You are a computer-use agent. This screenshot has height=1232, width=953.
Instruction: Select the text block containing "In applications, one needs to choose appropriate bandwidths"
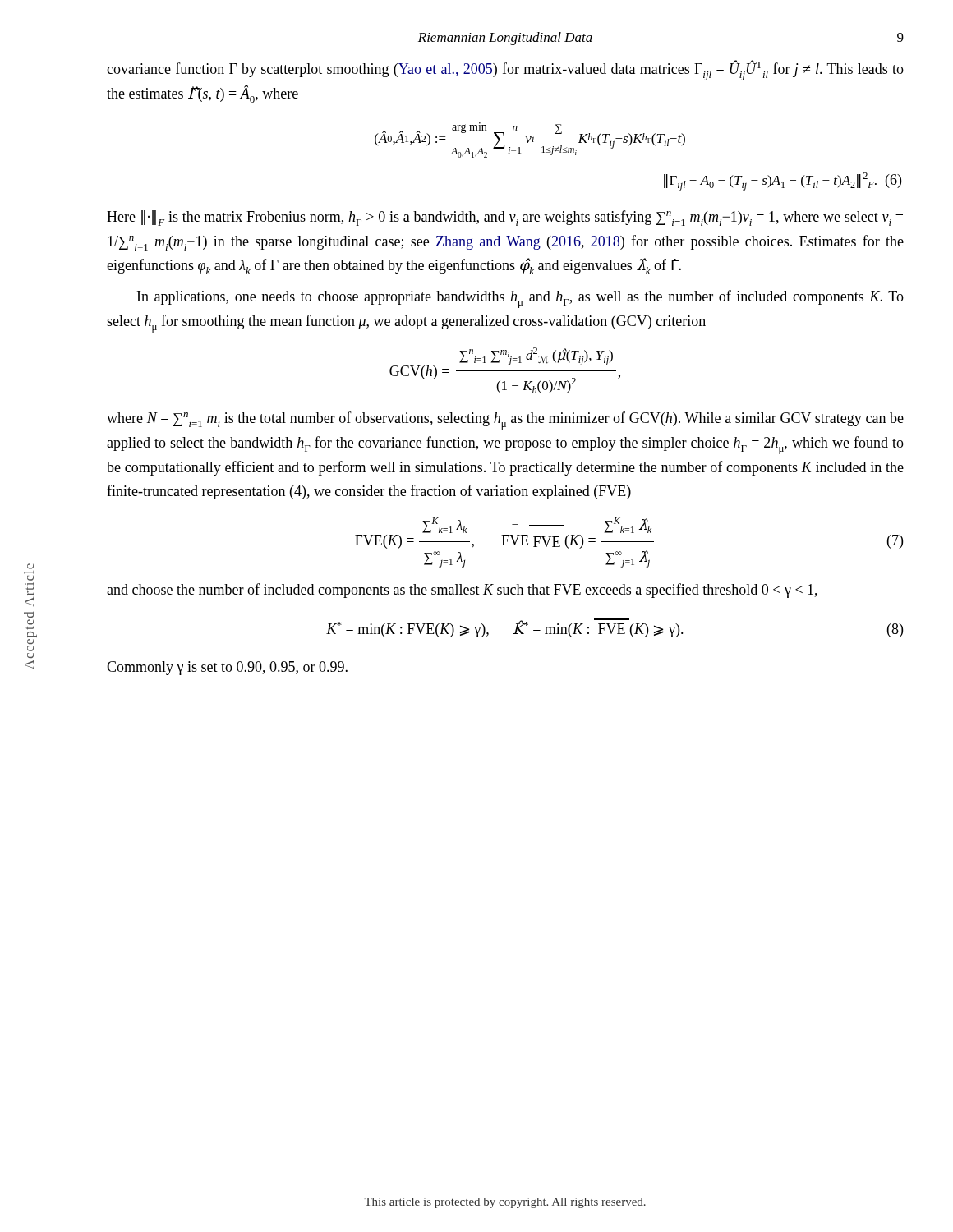pyautogui.click(x=505, y=310)
